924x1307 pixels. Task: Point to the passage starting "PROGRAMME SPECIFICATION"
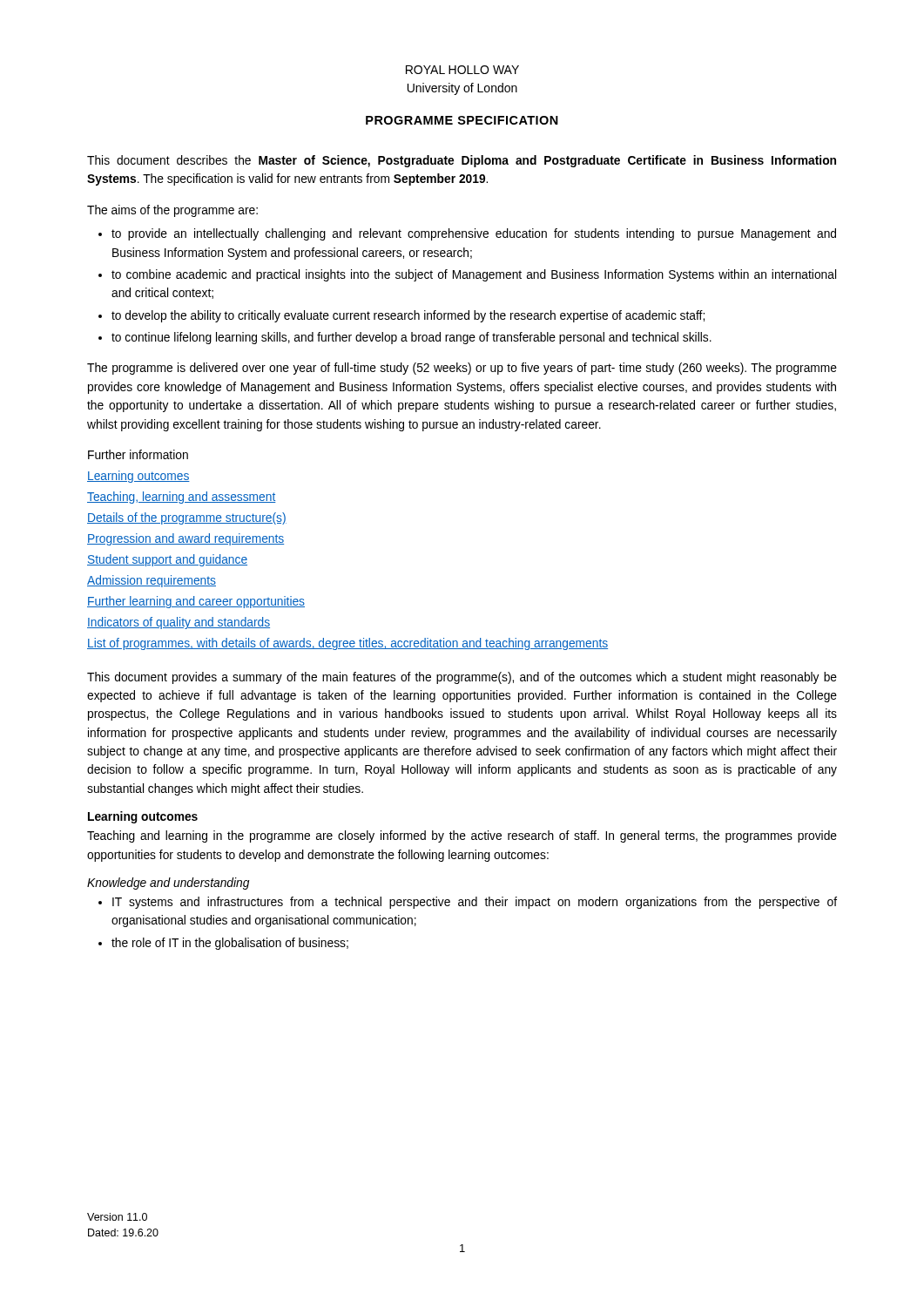click(462, 120)
